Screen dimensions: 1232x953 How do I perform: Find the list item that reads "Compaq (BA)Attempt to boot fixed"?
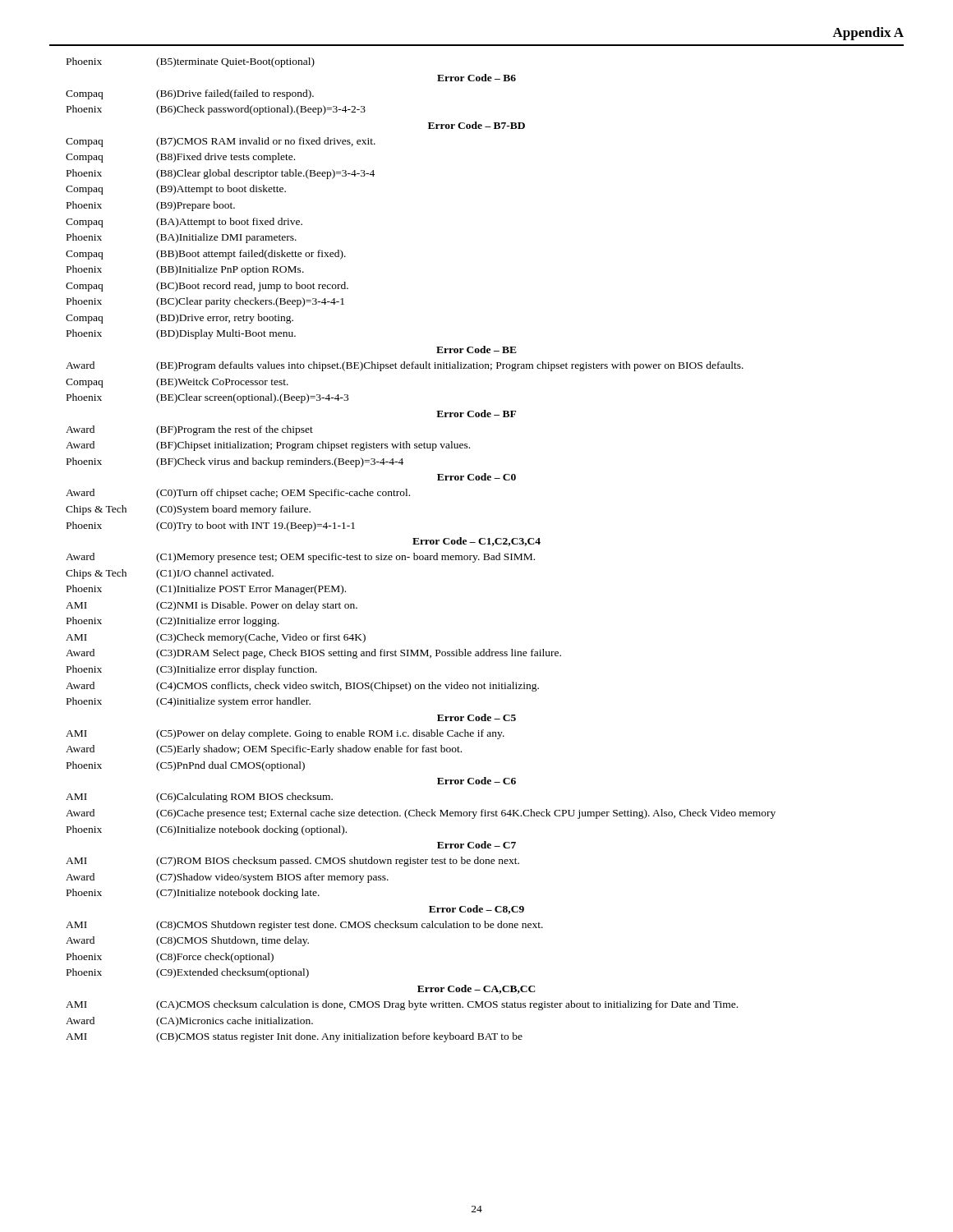pyautogui.click(x=184, y=223)
